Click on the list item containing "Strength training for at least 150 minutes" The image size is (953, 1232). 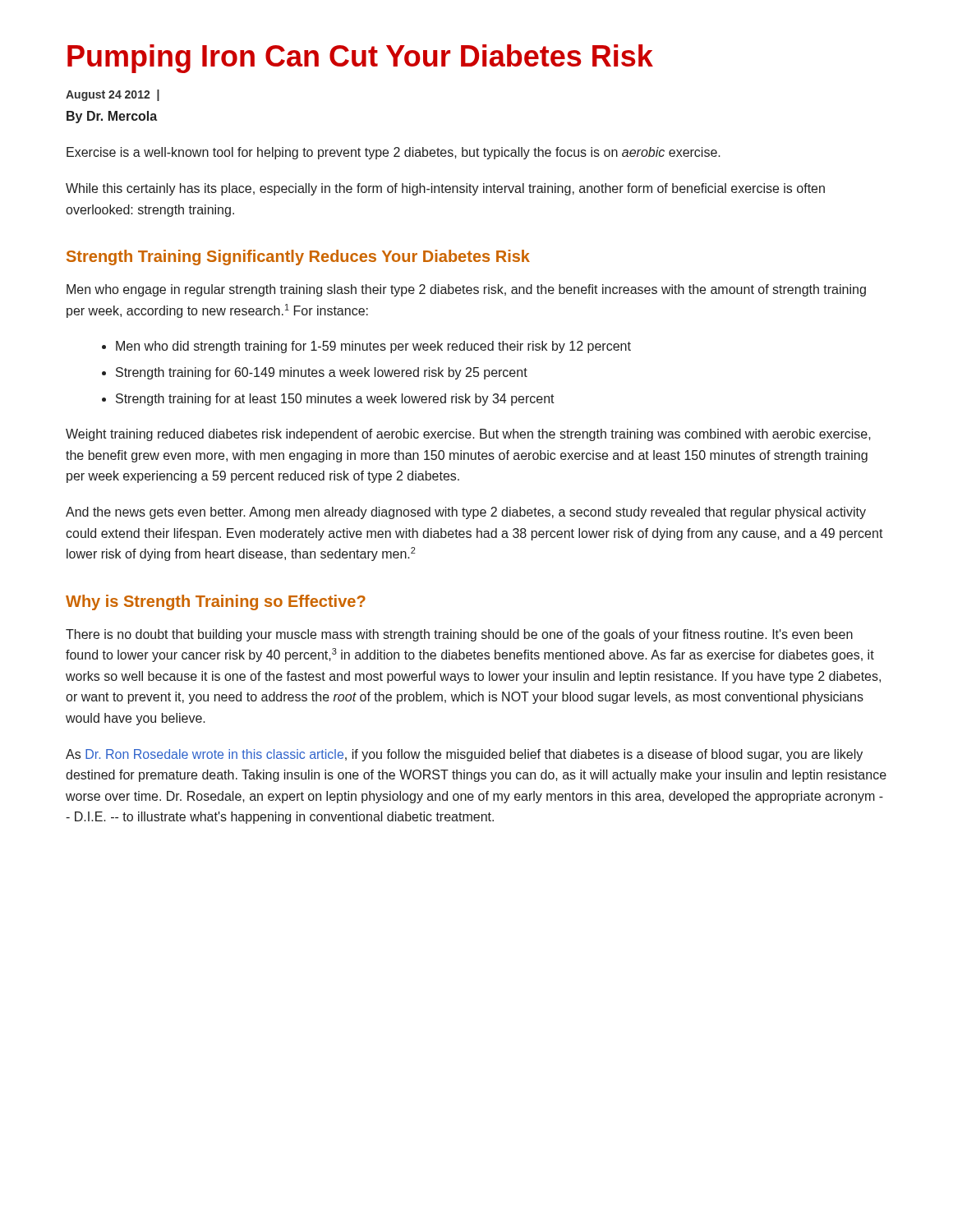pos(335,398)
